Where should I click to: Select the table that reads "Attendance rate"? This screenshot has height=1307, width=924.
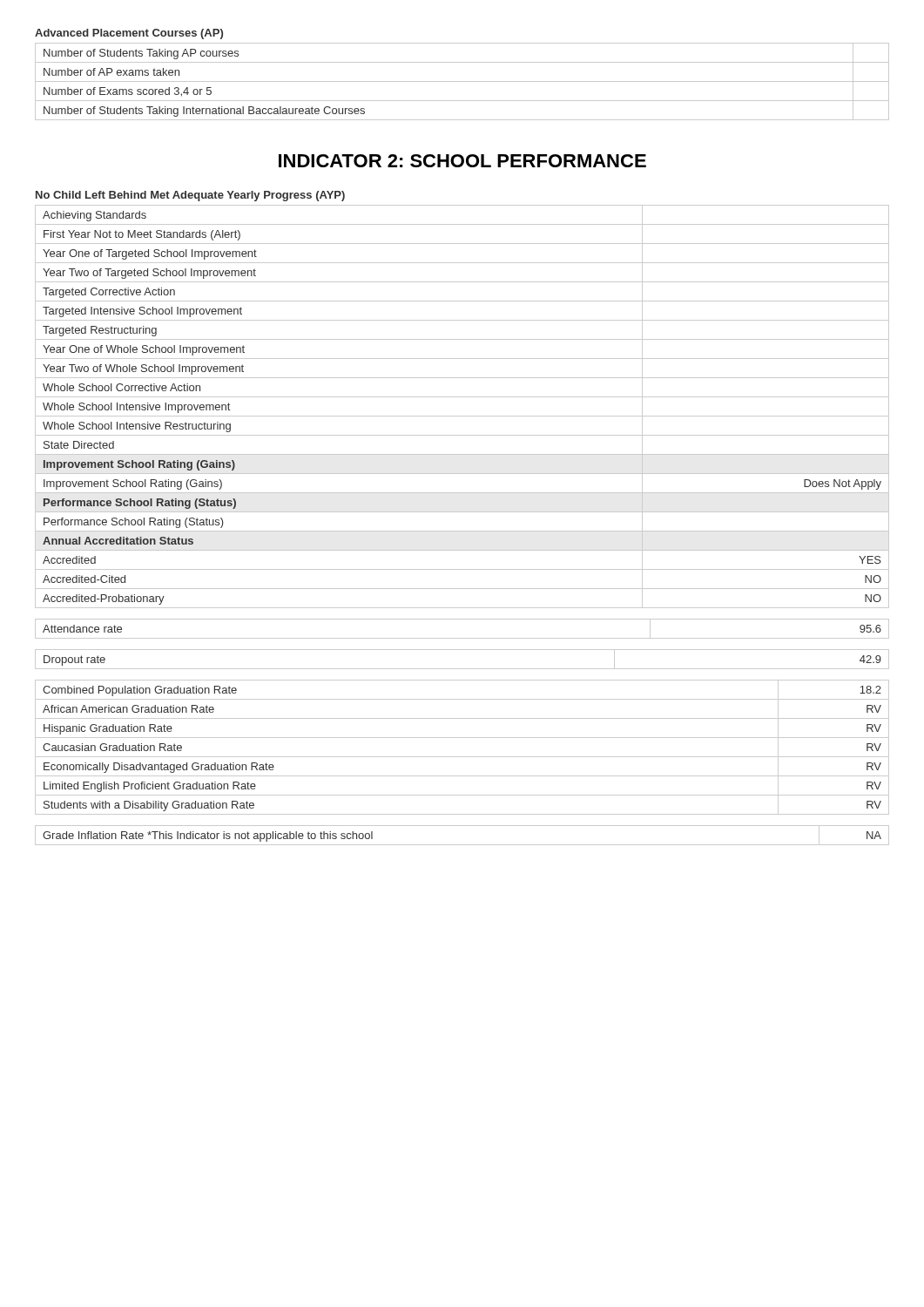pos(462,629)
